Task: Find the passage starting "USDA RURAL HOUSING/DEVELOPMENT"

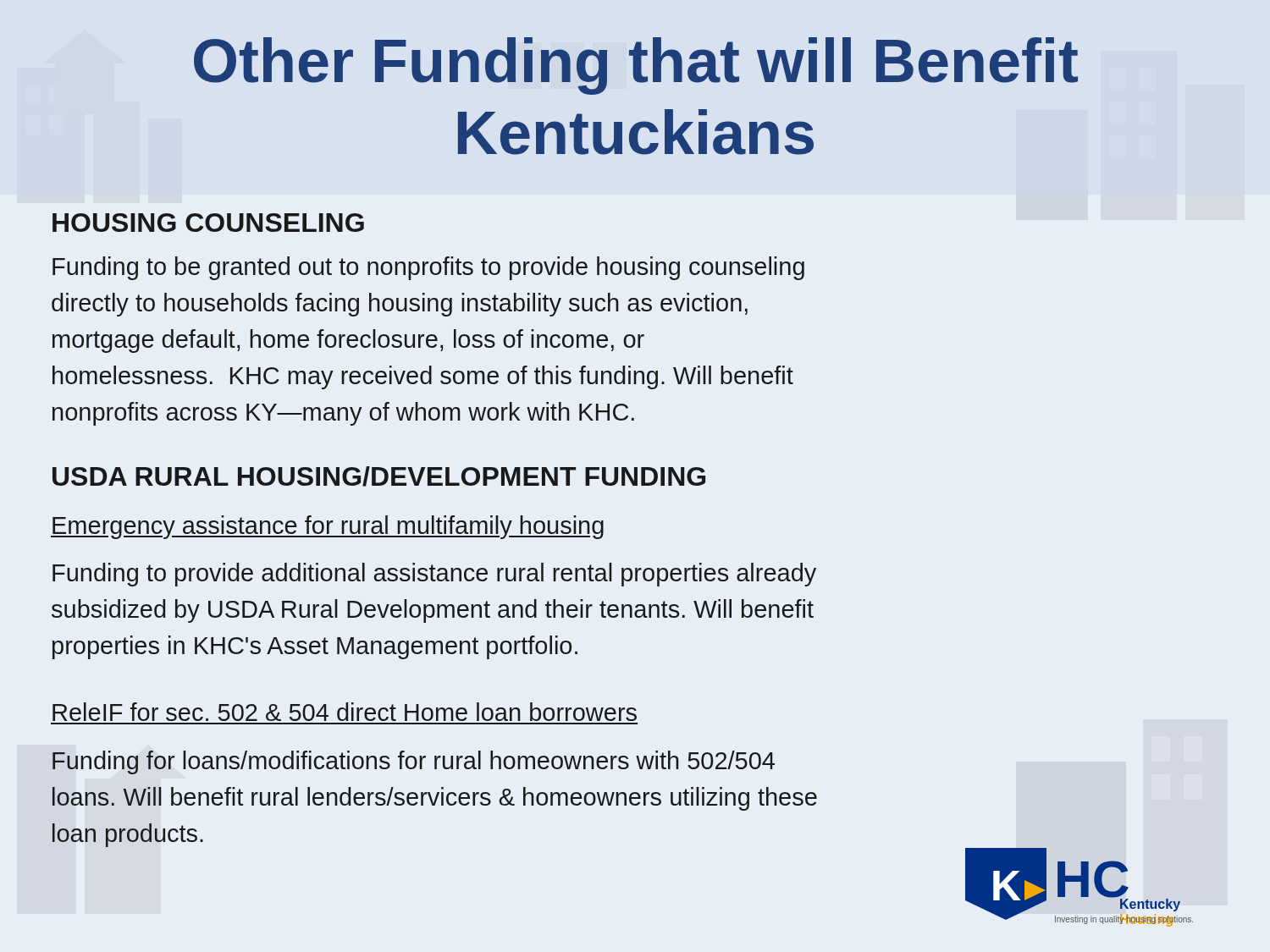Action: coord(379,476)
